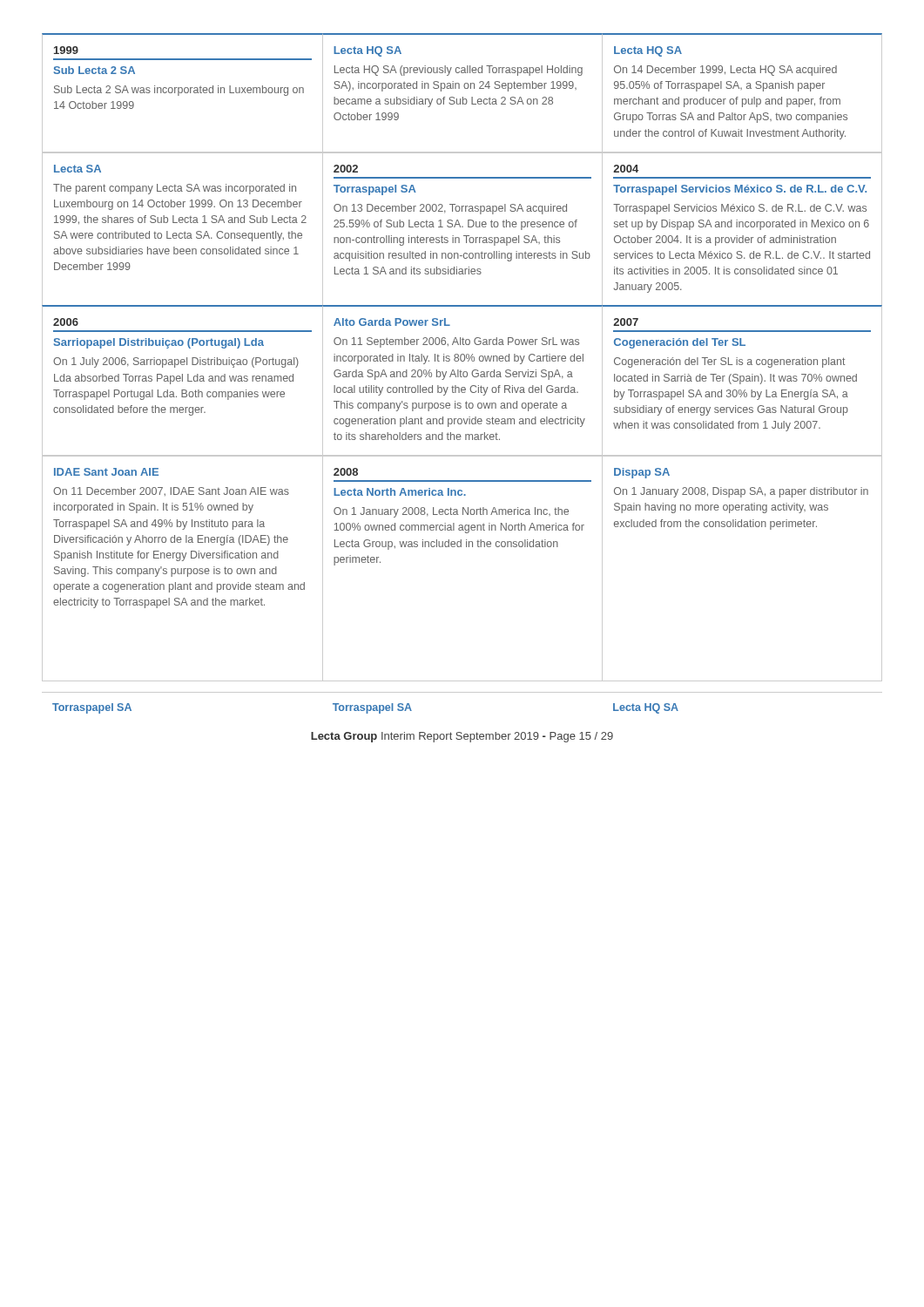The height and width of the screenshot is (1307, 924).
Task: Click the passage that begins "Lecta SA The"
Action: (182, 218)
